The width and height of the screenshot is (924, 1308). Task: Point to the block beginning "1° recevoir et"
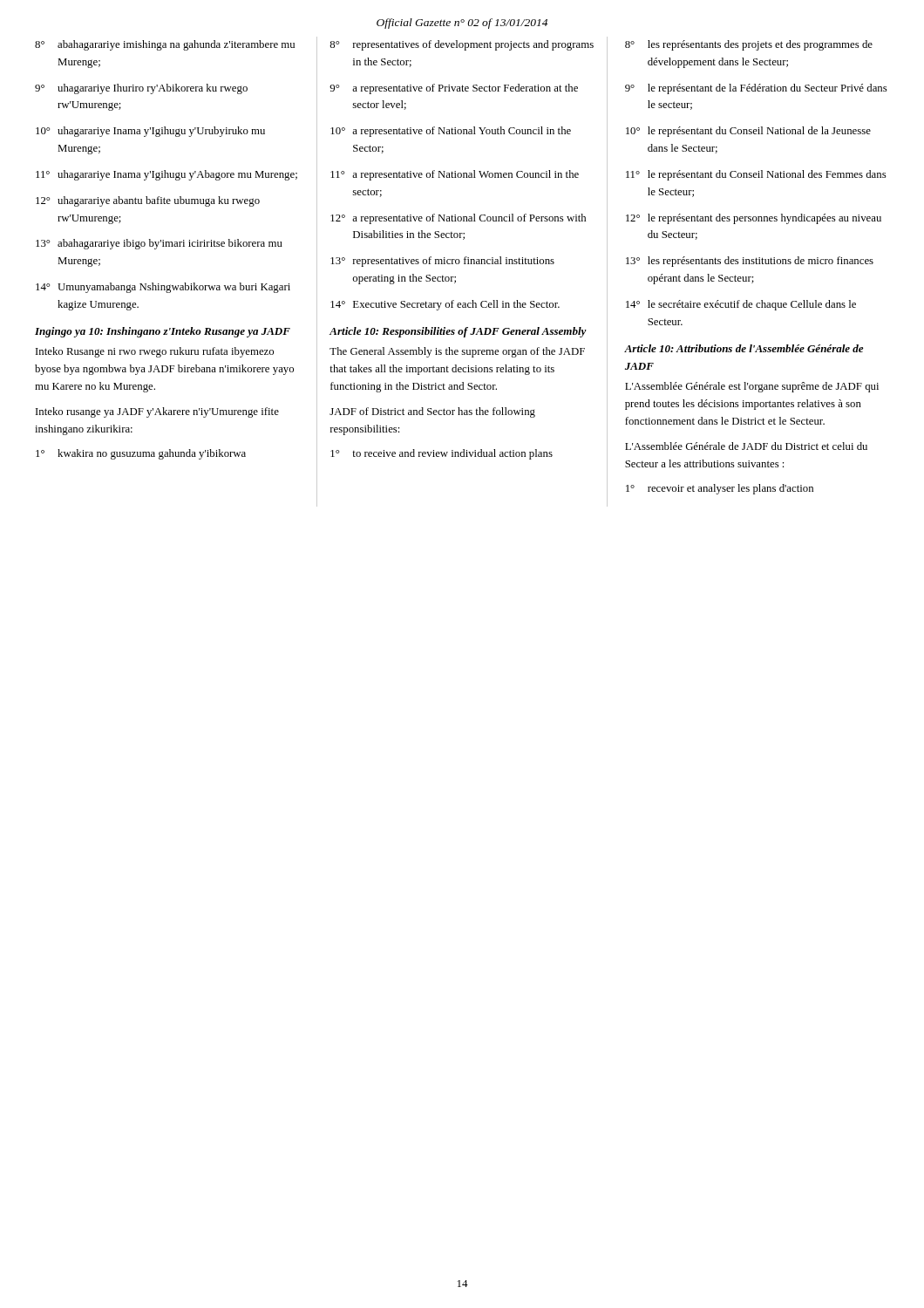[x=757, y=489]
